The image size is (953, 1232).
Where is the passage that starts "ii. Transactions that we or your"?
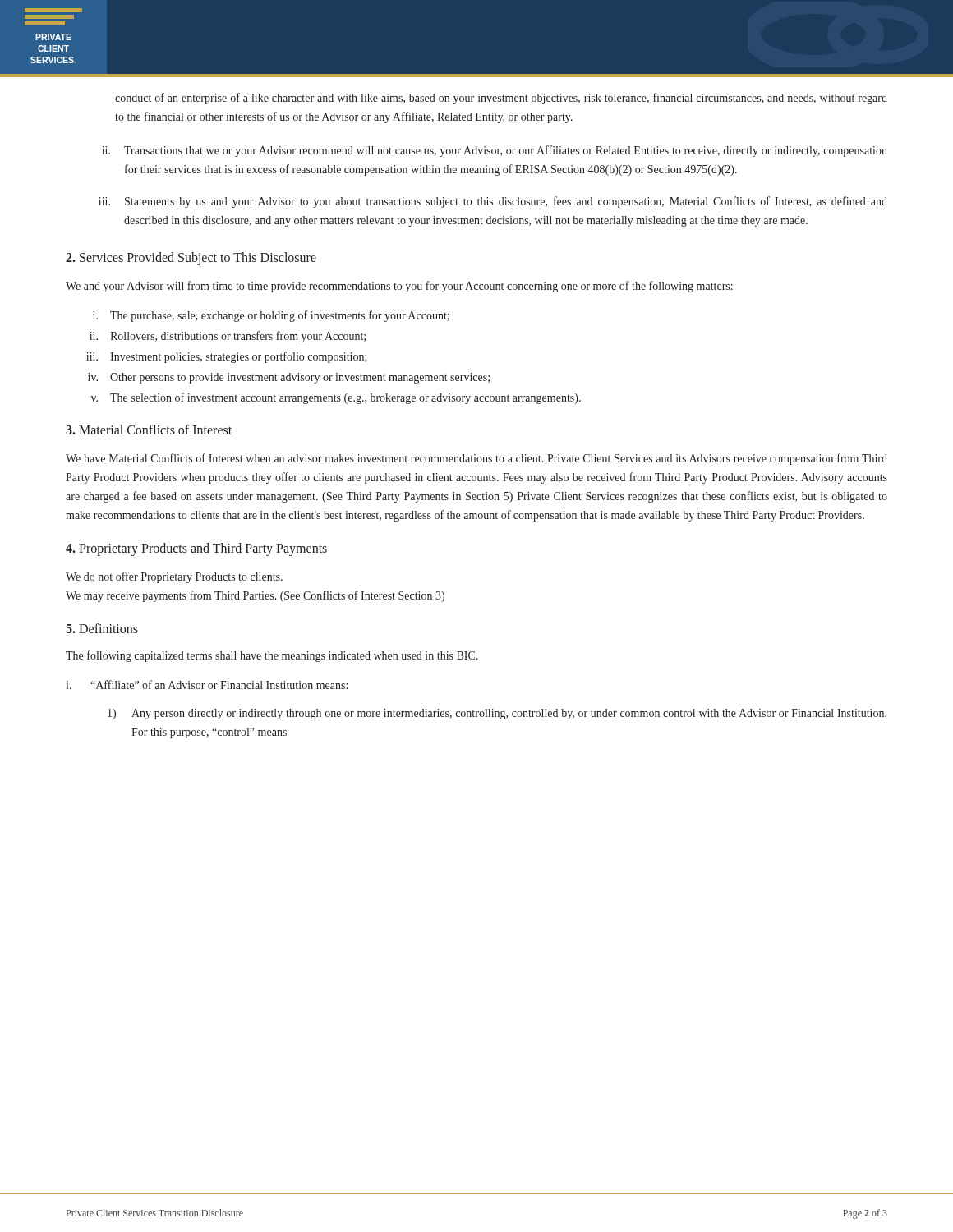(476, 160)
